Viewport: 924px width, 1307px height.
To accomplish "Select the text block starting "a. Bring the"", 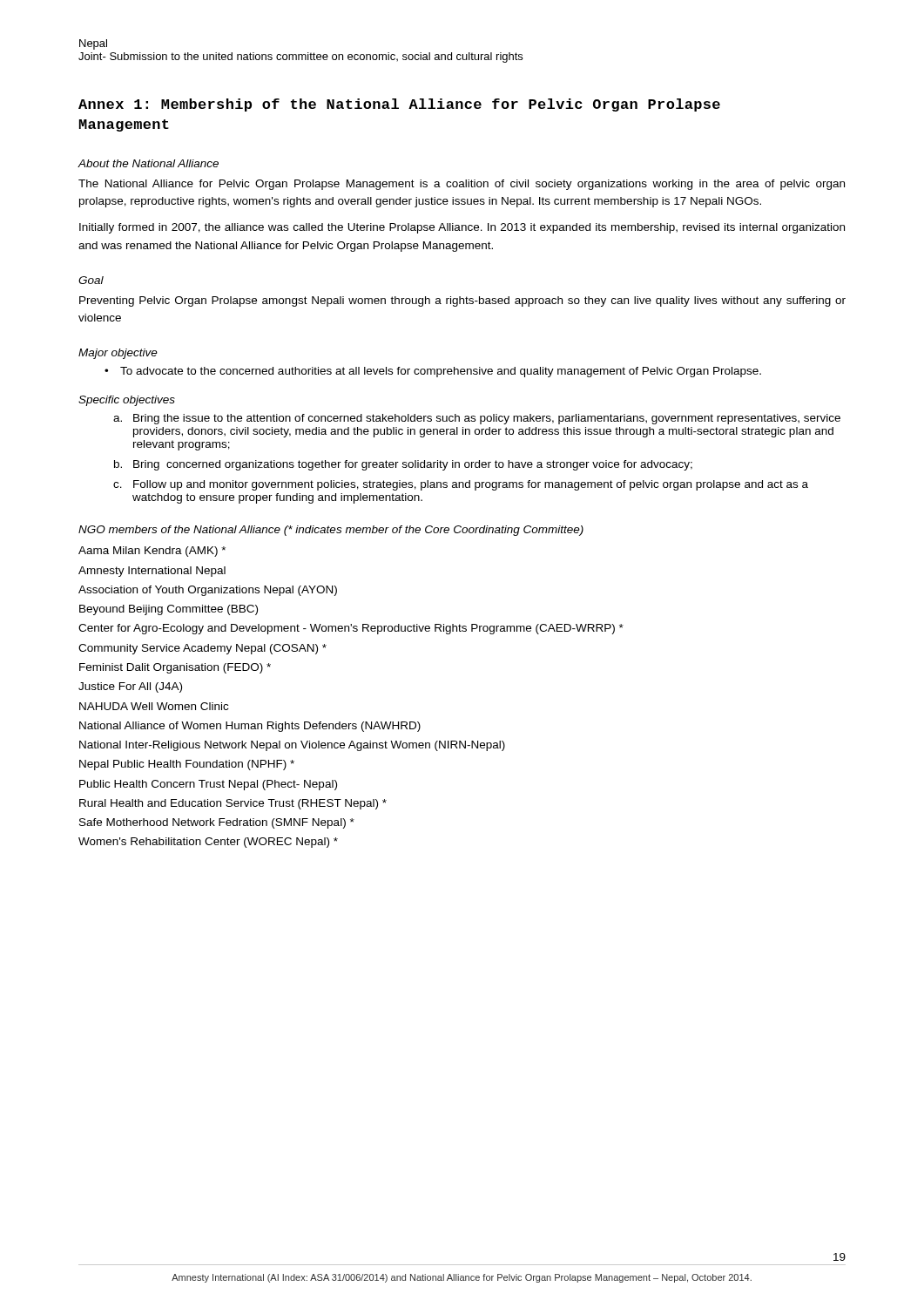I will pyautogui.click(x=479, y=431).
